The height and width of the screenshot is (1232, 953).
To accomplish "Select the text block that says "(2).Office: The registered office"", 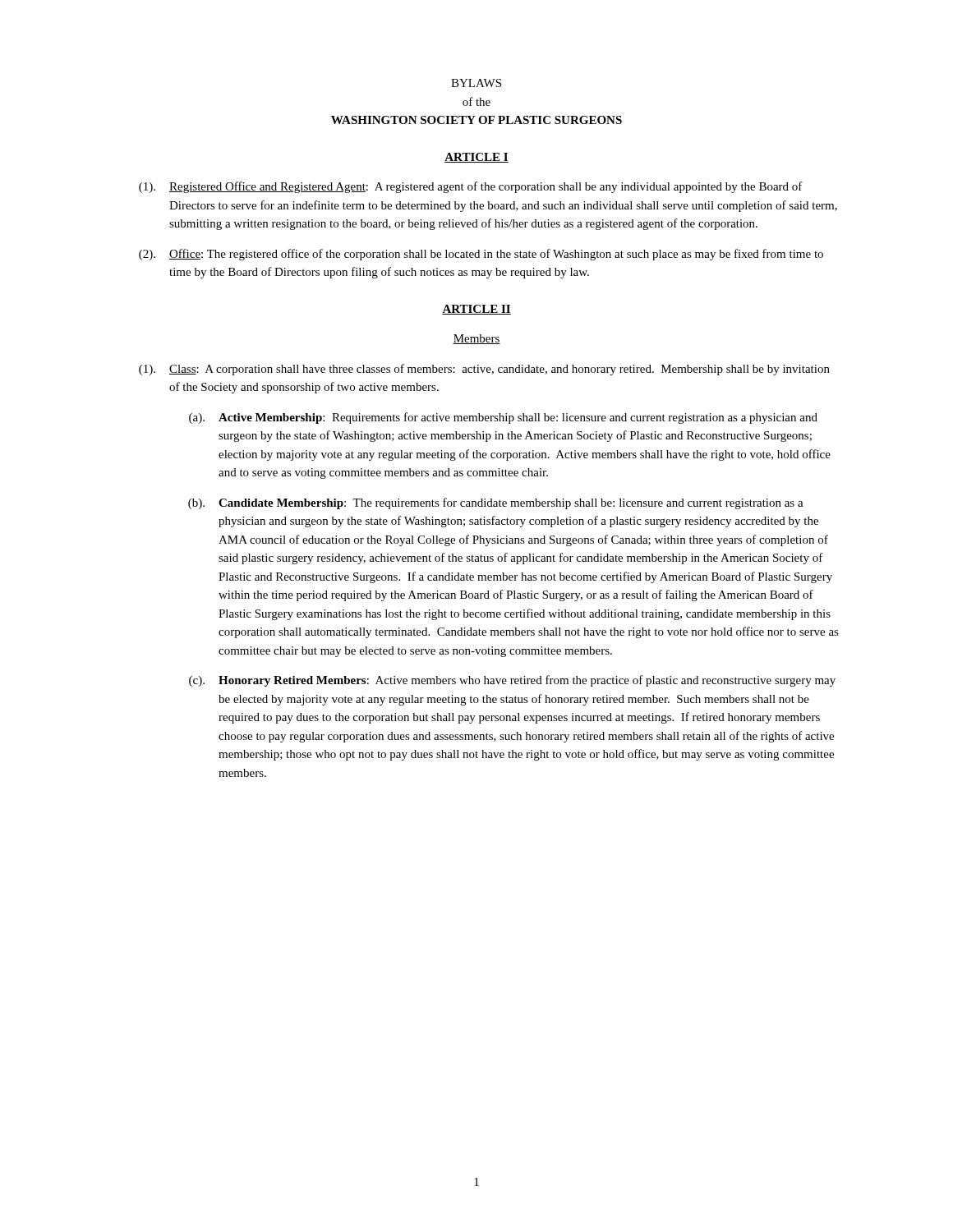I will click(x=474, y=263).
